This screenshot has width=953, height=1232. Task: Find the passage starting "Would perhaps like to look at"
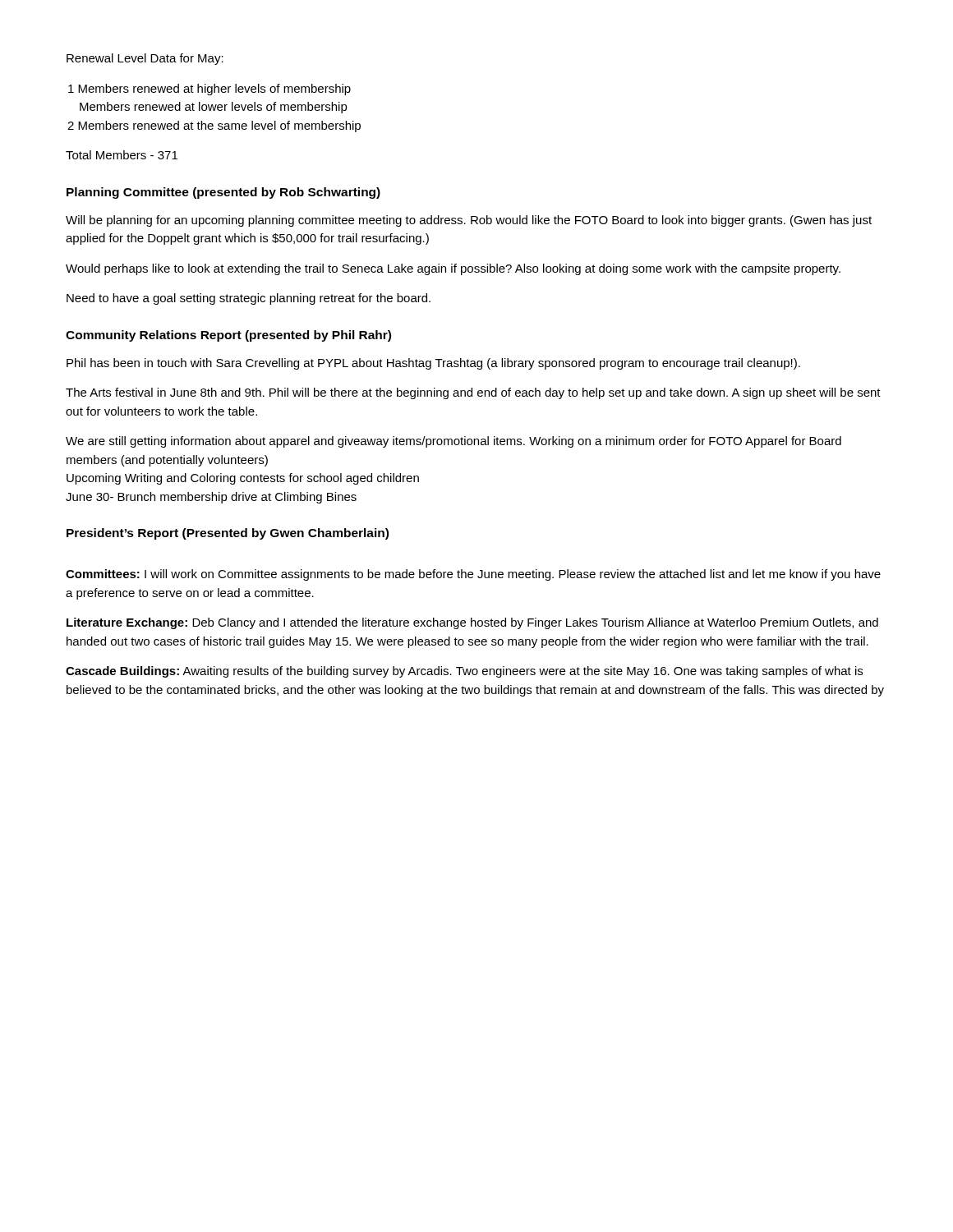[454, 268]
